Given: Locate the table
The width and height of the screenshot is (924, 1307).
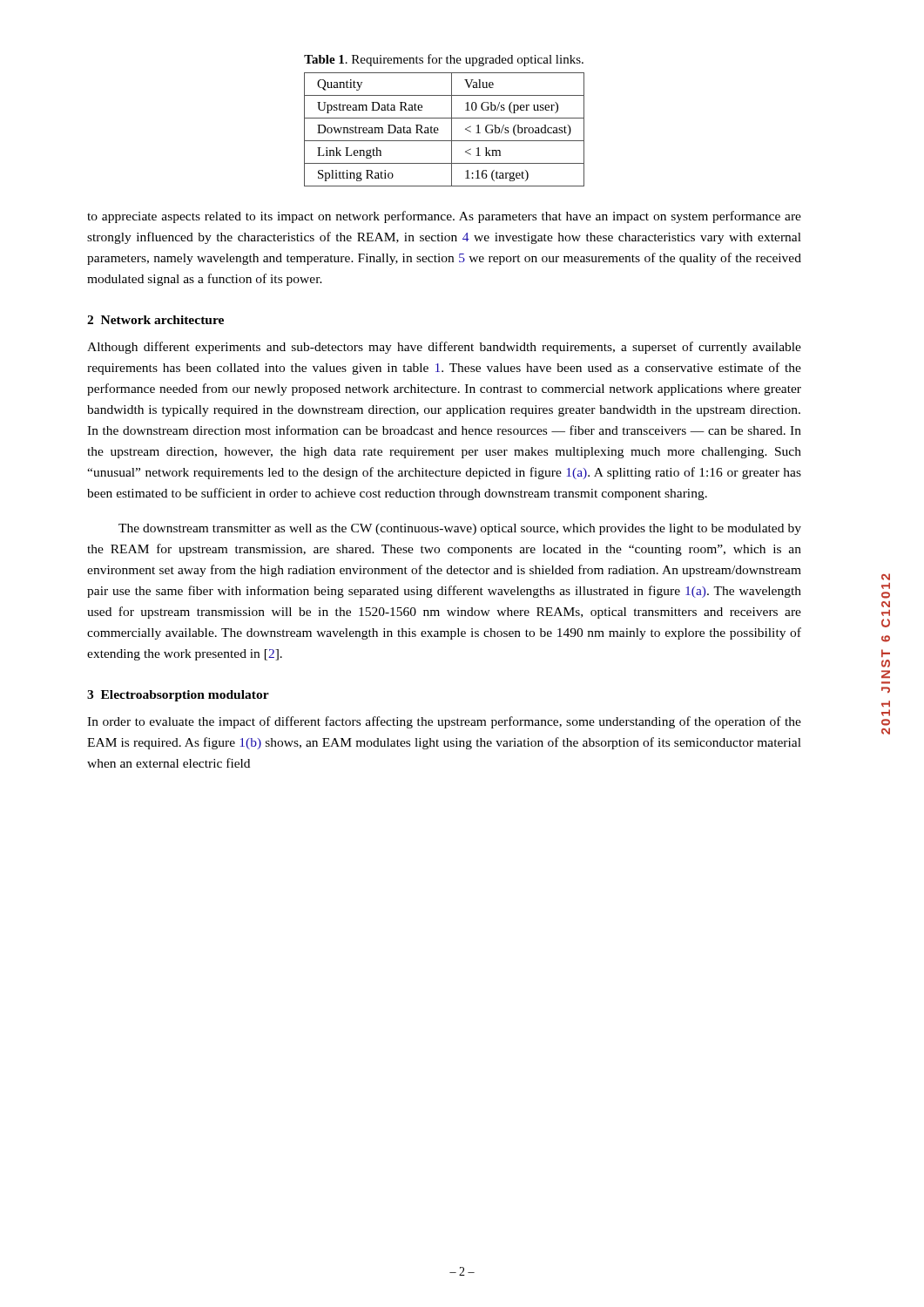Looking at the screenshot, I should tap(444, 129).
